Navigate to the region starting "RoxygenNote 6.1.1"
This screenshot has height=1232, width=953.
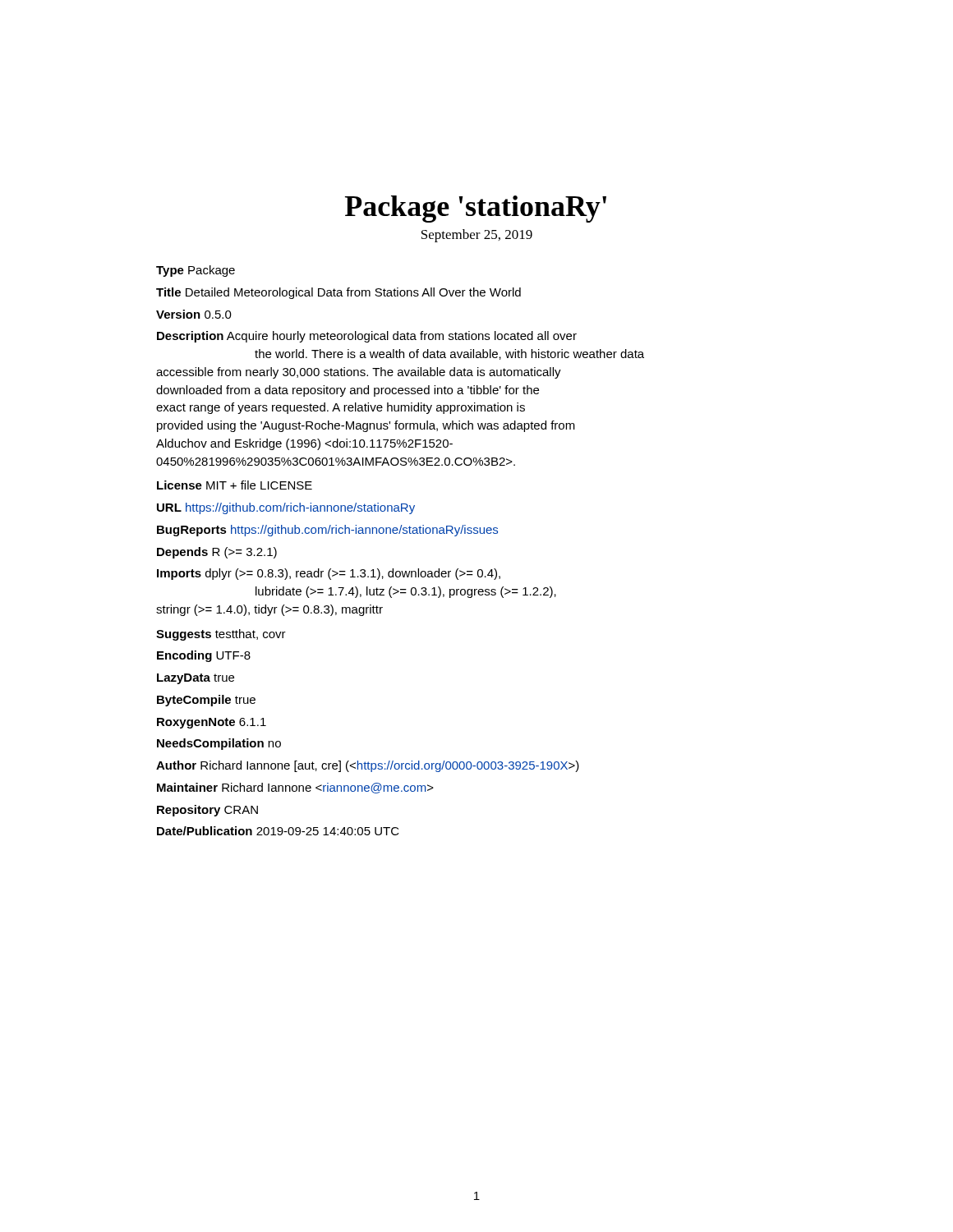[211, 721]
